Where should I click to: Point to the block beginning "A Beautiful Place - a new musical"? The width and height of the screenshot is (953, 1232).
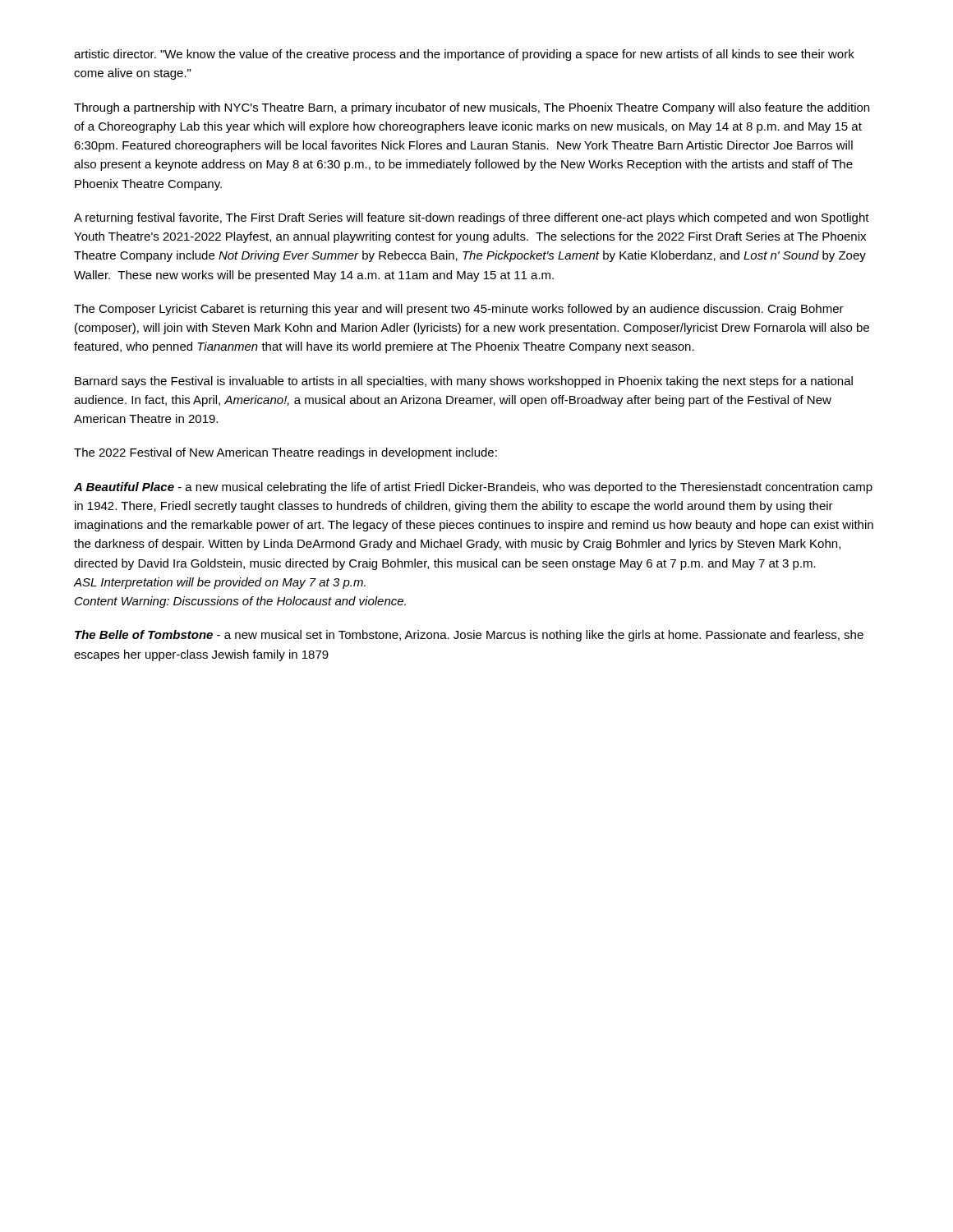click(474, 543)
